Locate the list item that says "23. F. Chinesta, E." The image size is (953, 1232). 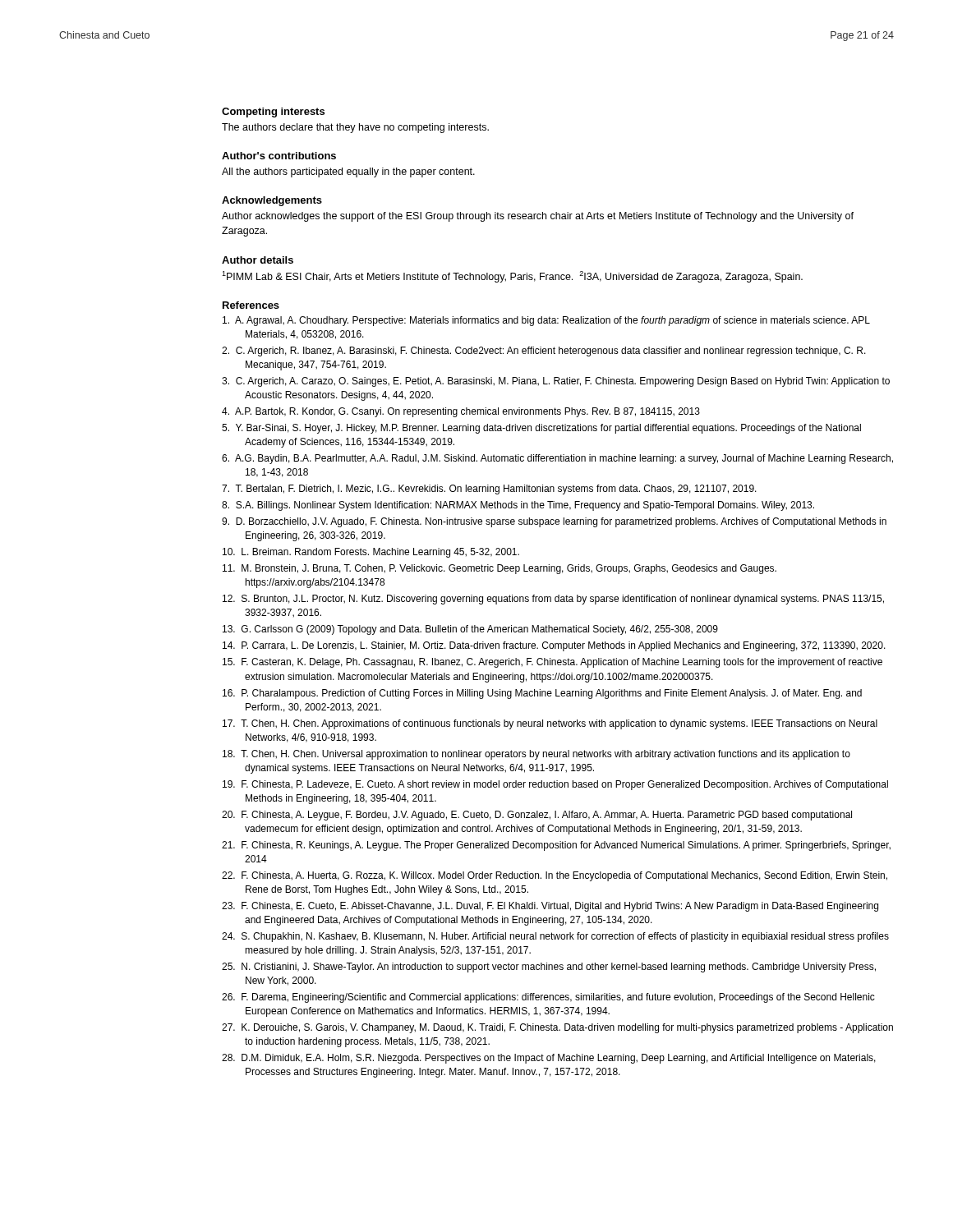click(x=550, y=913)
